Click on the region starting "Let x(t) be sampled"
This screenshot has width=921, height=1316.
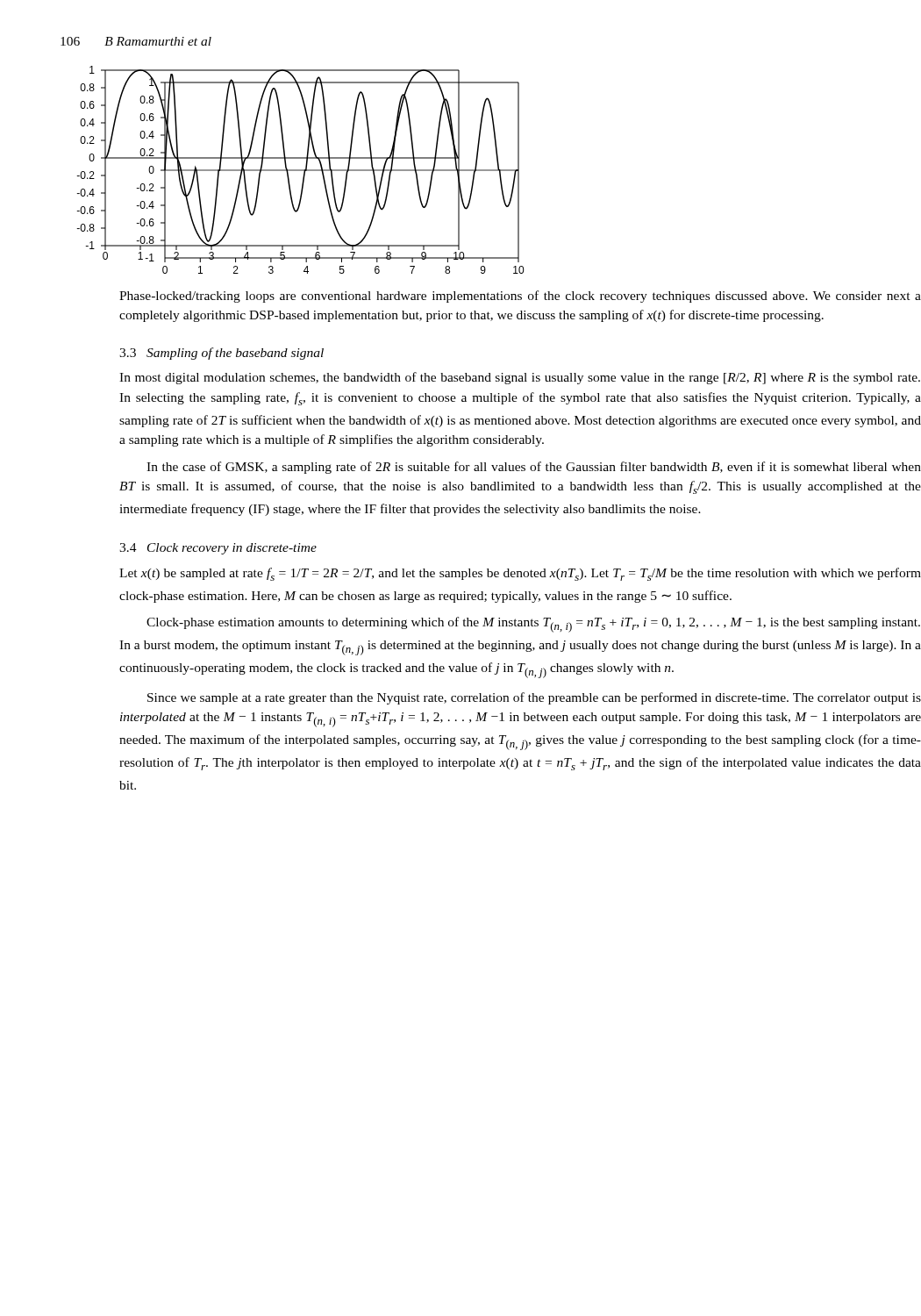[x=520, y=584]
